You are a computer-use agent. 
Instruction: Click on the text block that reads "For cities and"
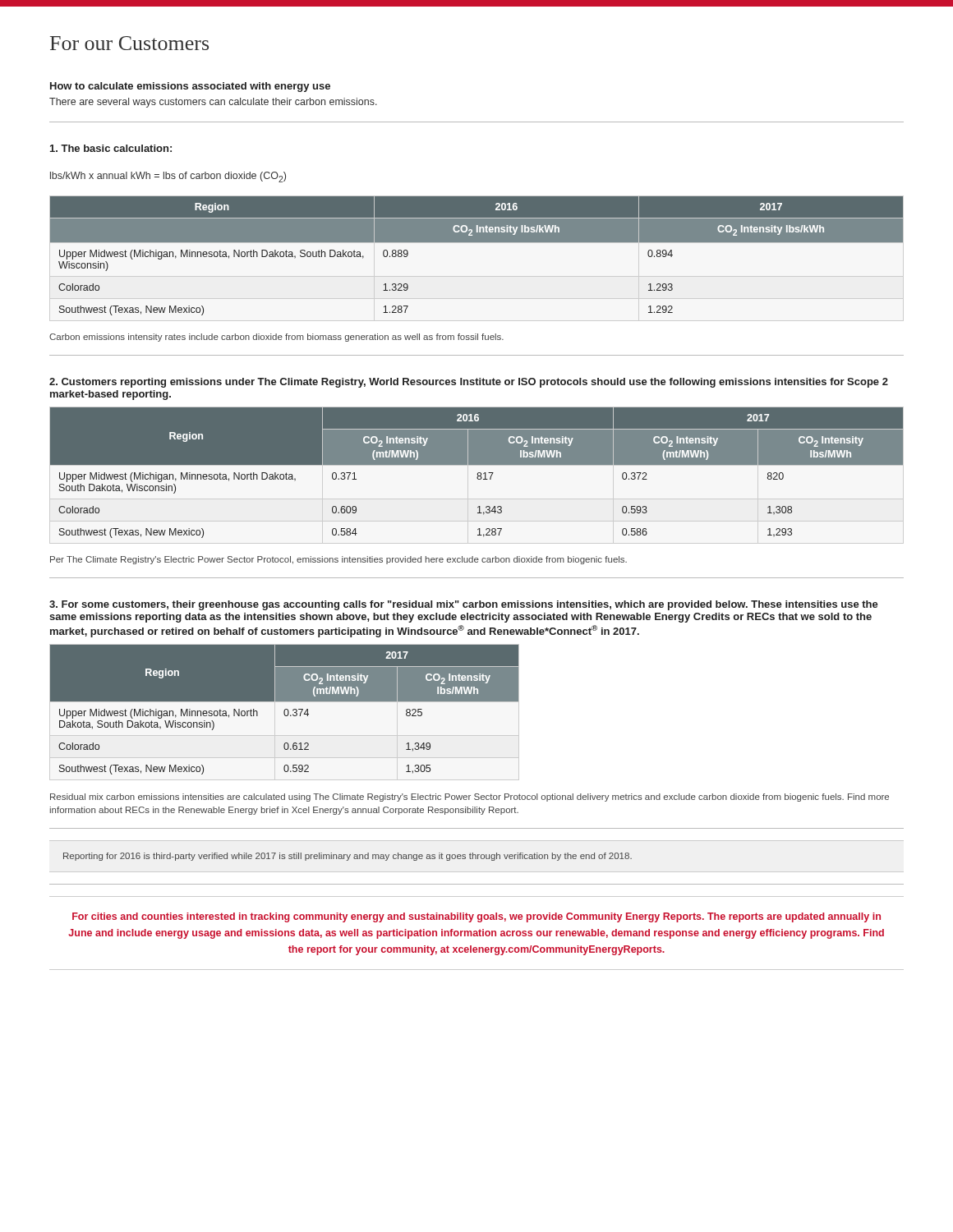tap(476, 933)
